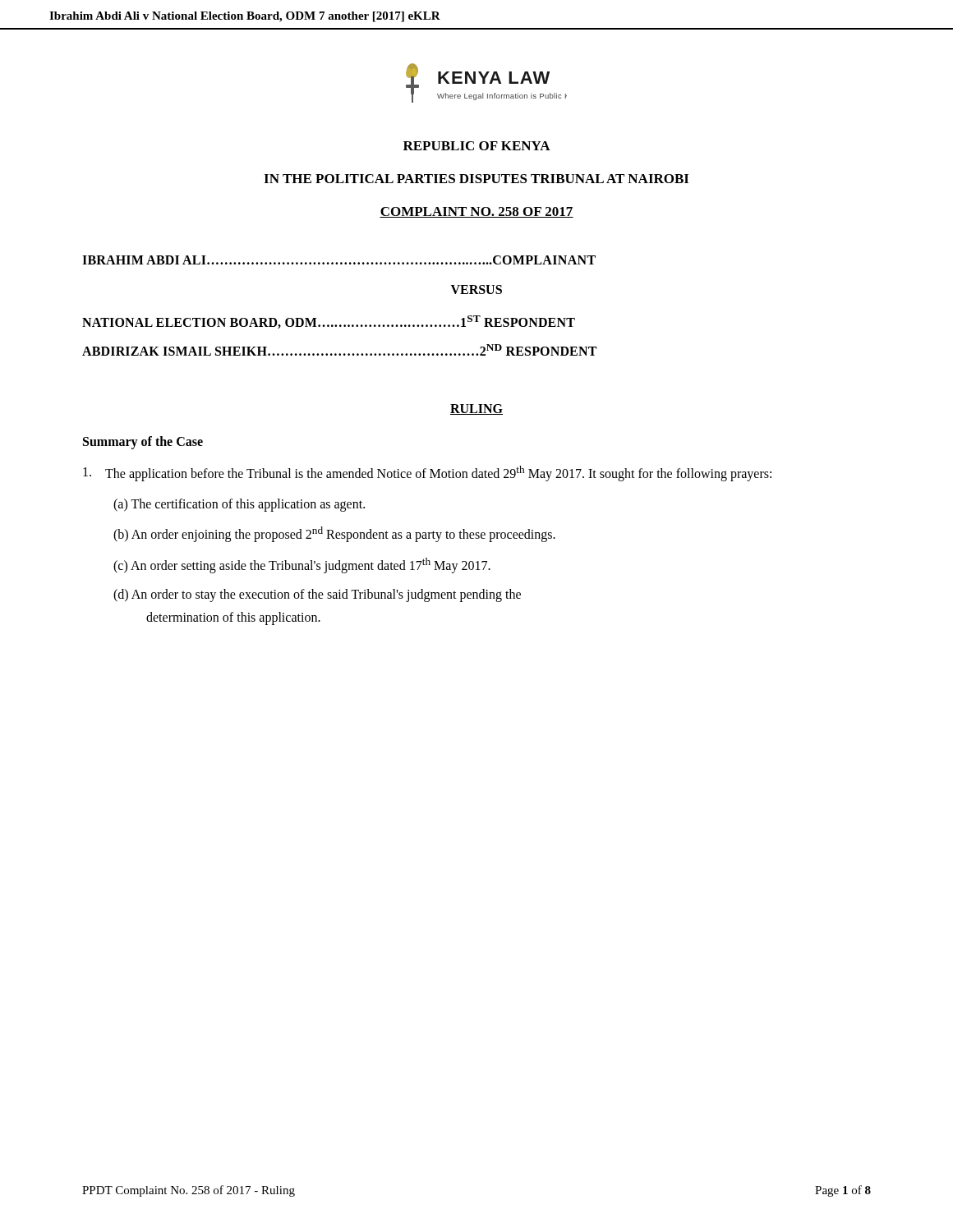Where does it say "Summary of the Case"?
The height and width of the screenshot is (1232, 953).
point(143,441)
